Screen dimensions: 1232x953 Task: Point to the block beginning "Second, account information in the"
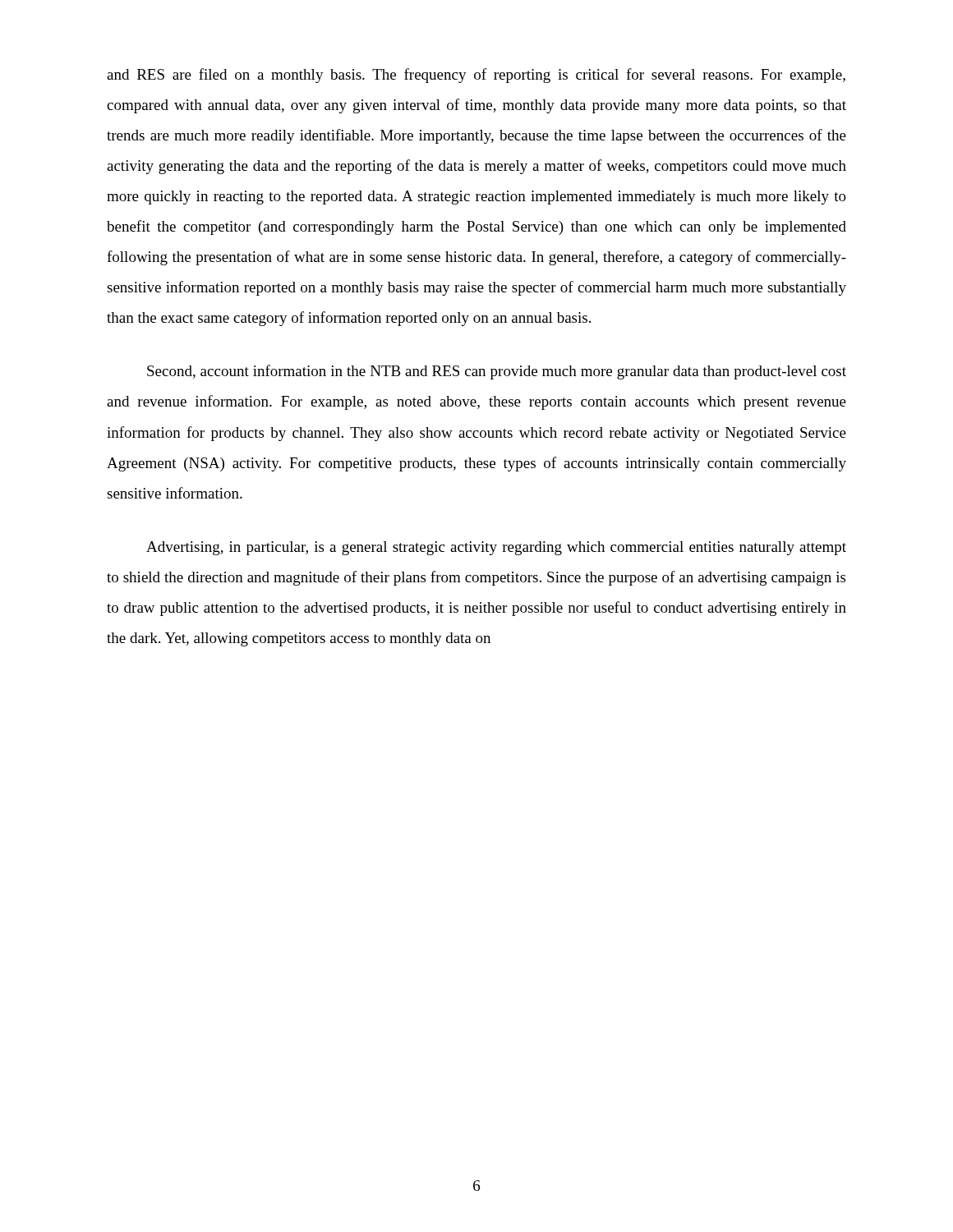[476, 432]
